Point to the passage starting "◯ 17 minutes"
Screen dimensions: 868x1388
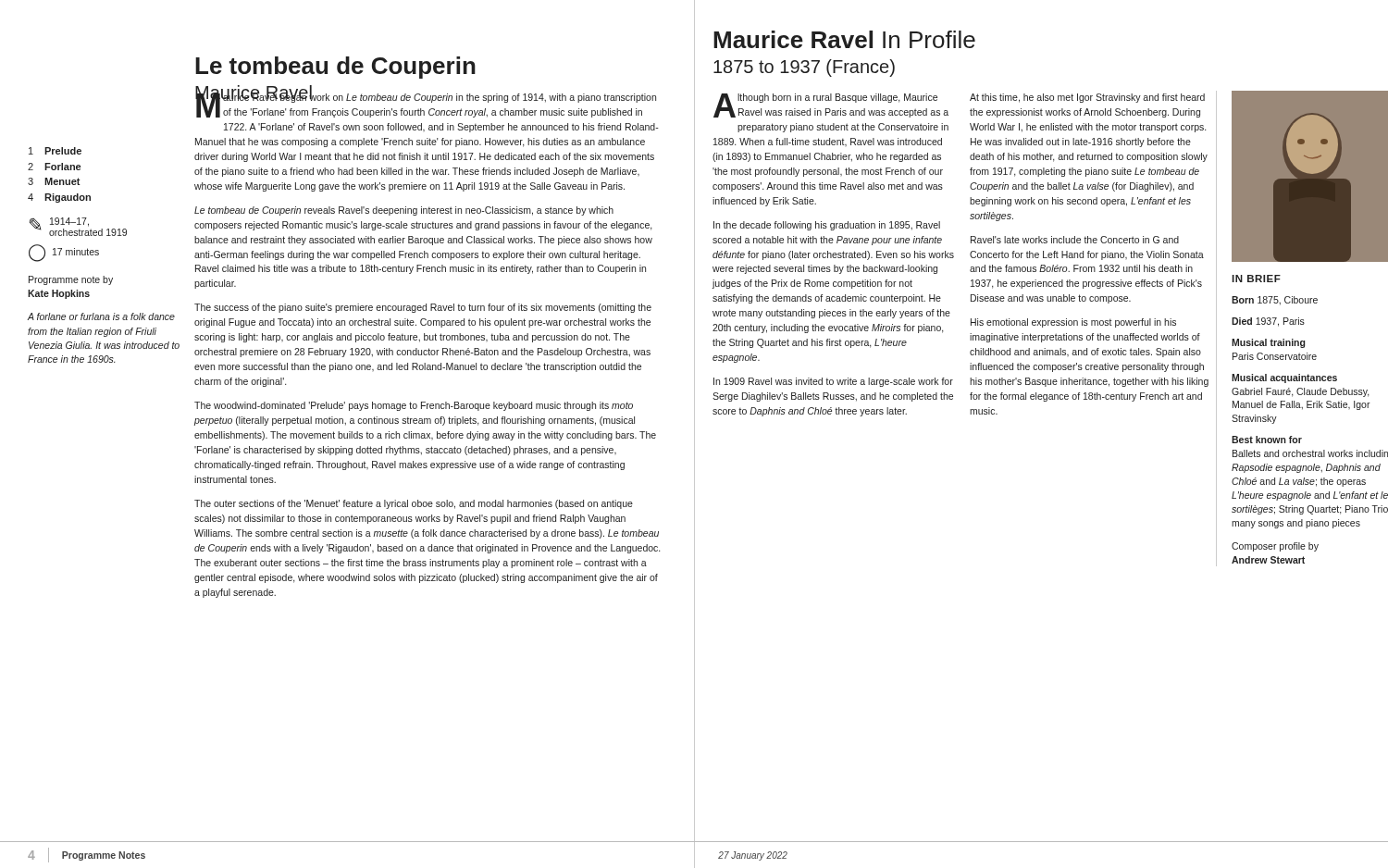[x=64, y=252]
